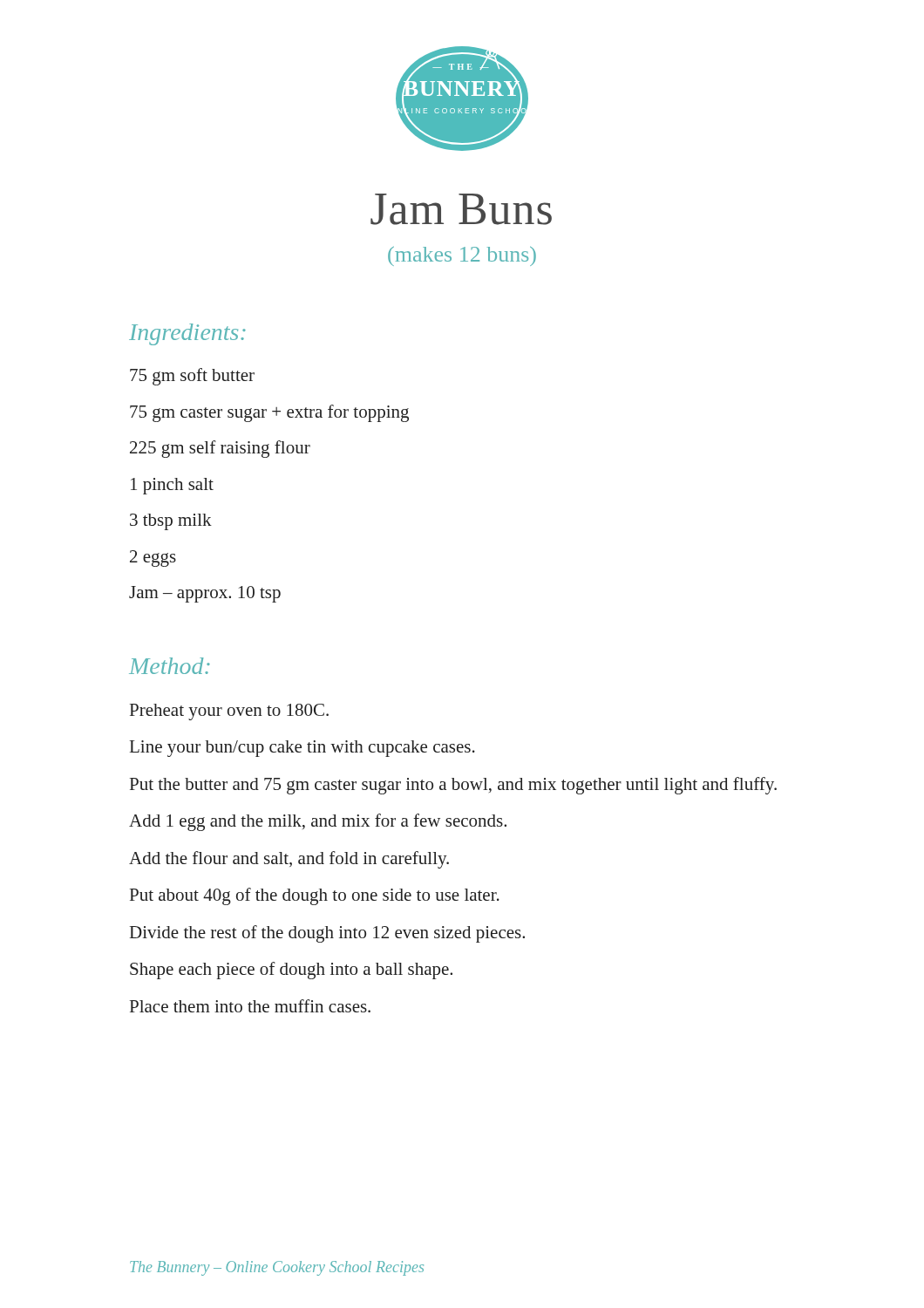Point to the block starting "Line your bun/cup"
Screen dimensions: 1308x924
tap(302, 746)
